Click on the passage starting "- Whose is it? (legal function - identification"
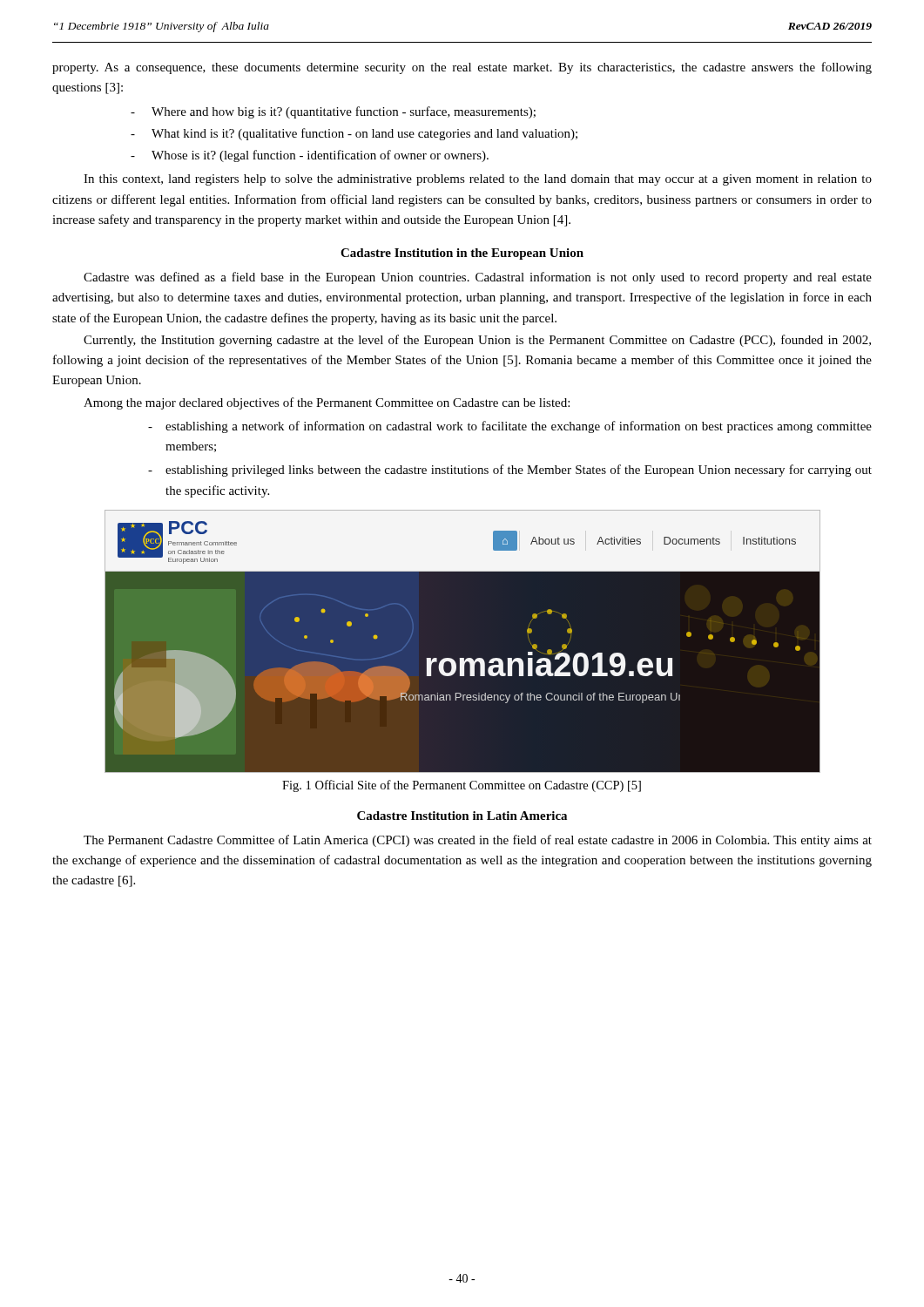 pos(310,156)
